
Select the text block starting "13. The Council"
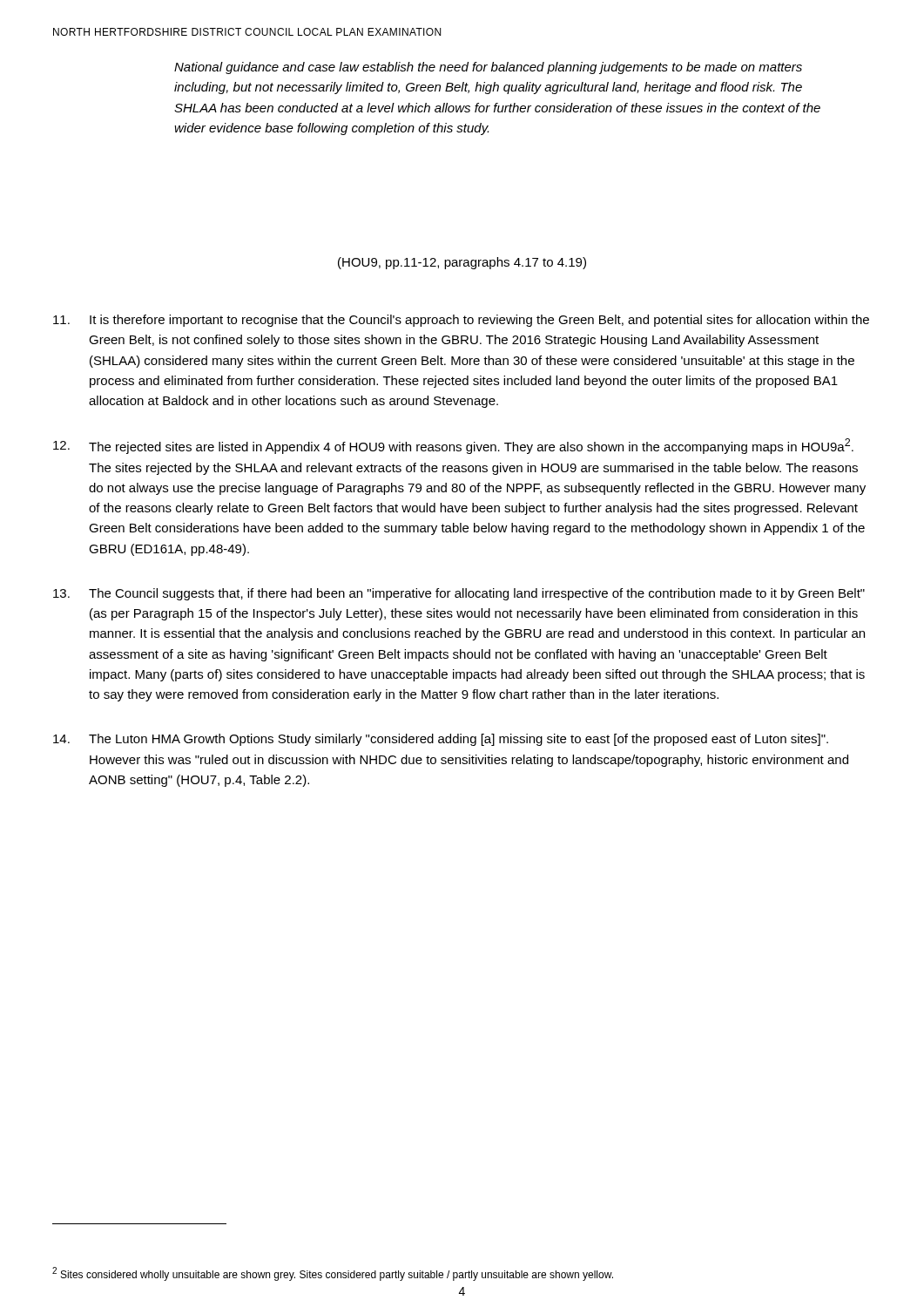pyautogui.click(x=462, y=643)
